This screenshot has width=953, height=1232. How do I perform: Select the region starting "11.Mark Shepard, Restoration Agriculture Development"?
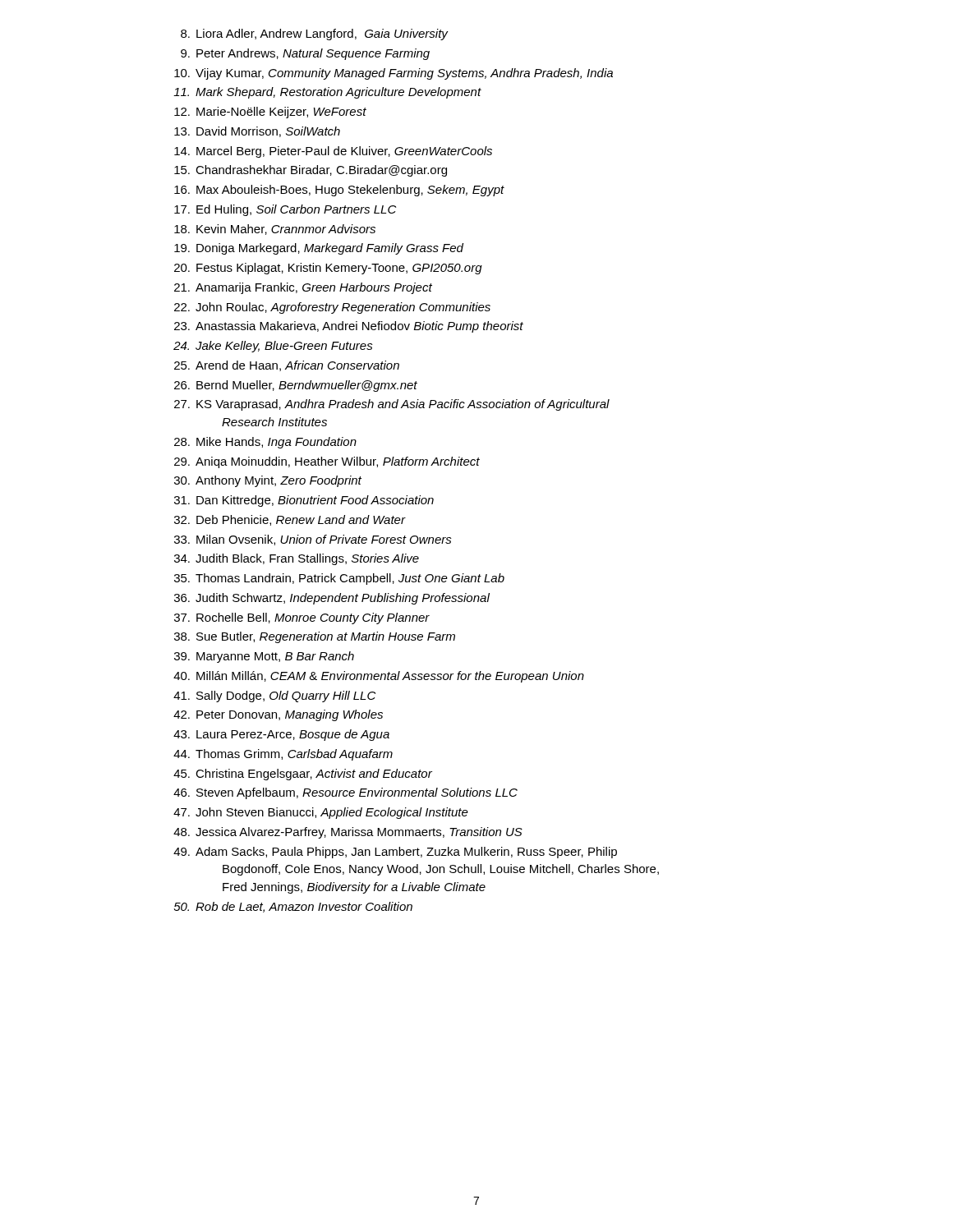[x=322, y=92]
